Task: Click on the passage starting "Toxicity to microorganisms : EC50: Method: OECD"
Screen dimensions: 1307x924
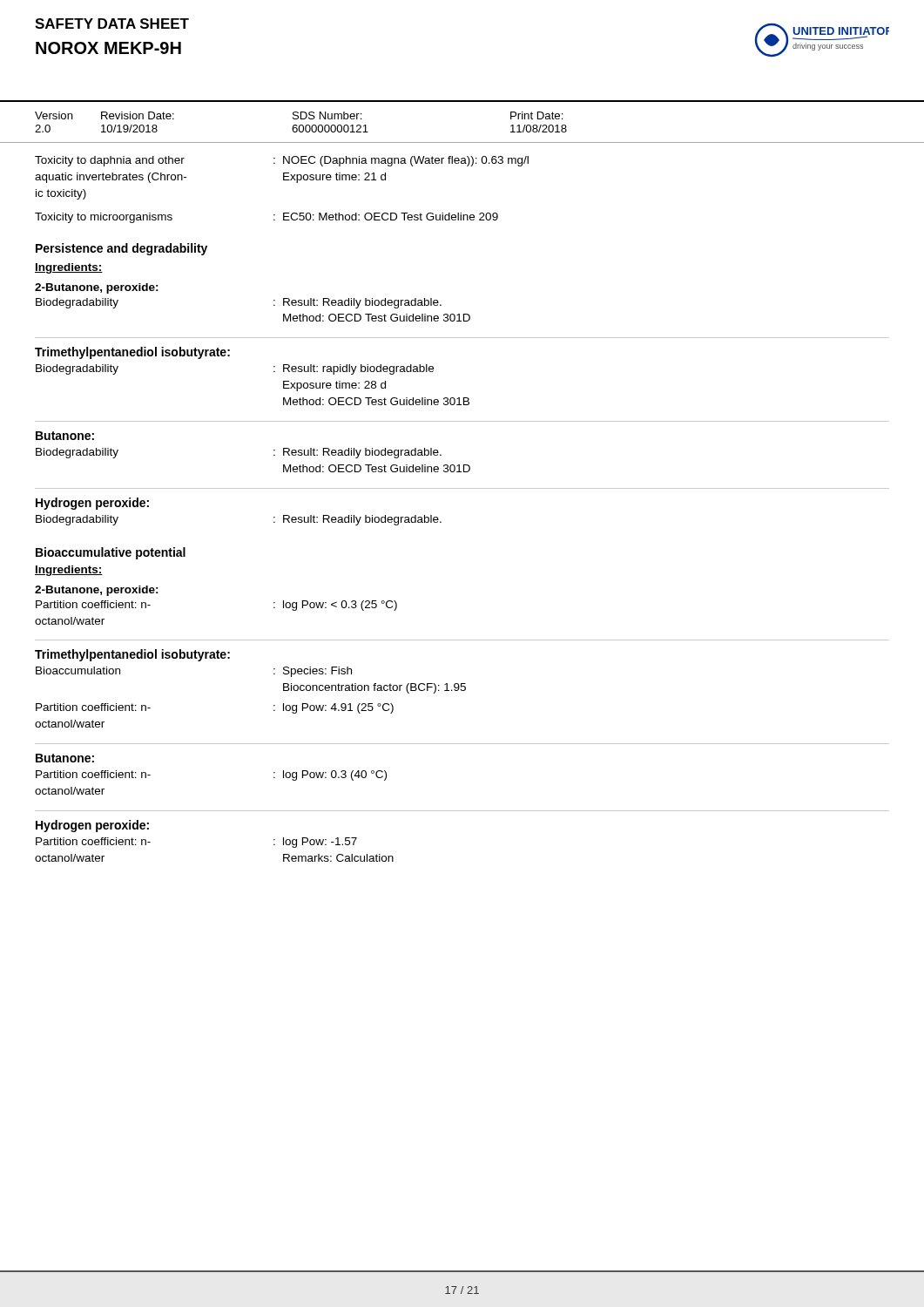Action: [462, 217]
